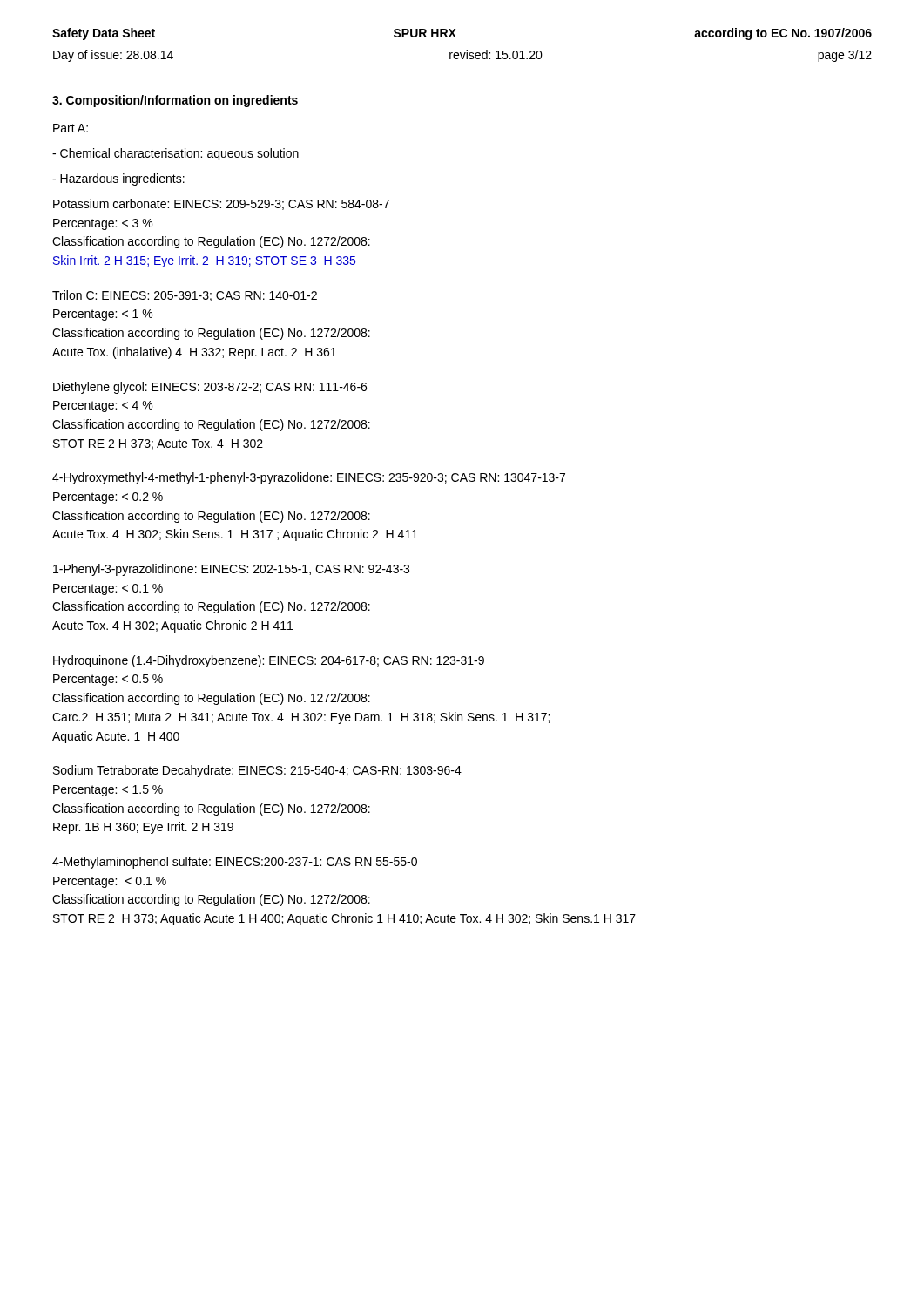Click the passage that begins "4-Methylaminophenol sulfate: EINECS:200-237-1: CAS RN 55-55-0"
Screen dimensions: 1307x924
(344, 890)
